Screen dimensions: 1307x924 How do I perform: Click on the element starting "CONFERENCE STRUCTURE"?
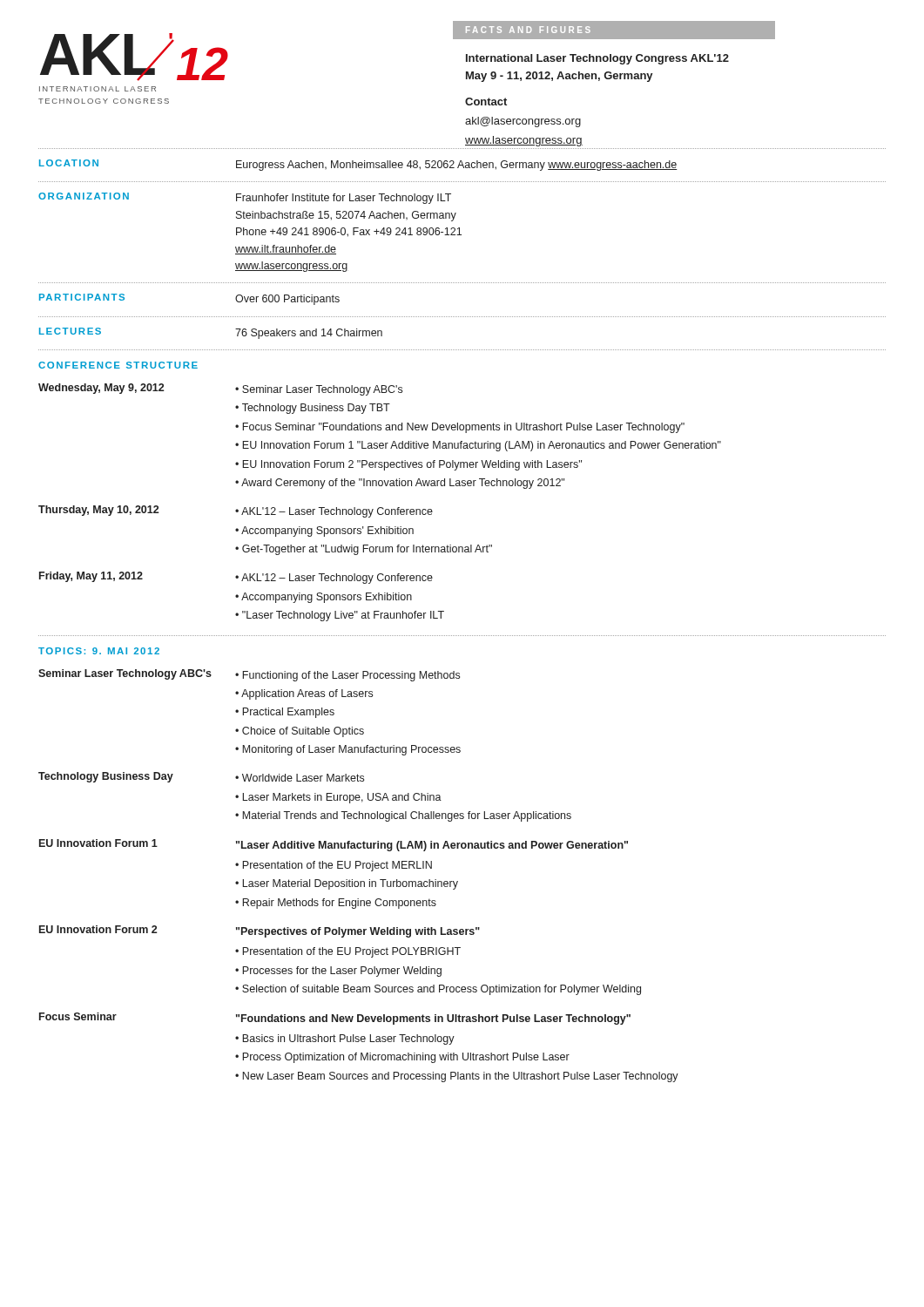pyautogui.click(x=119, y=365)
